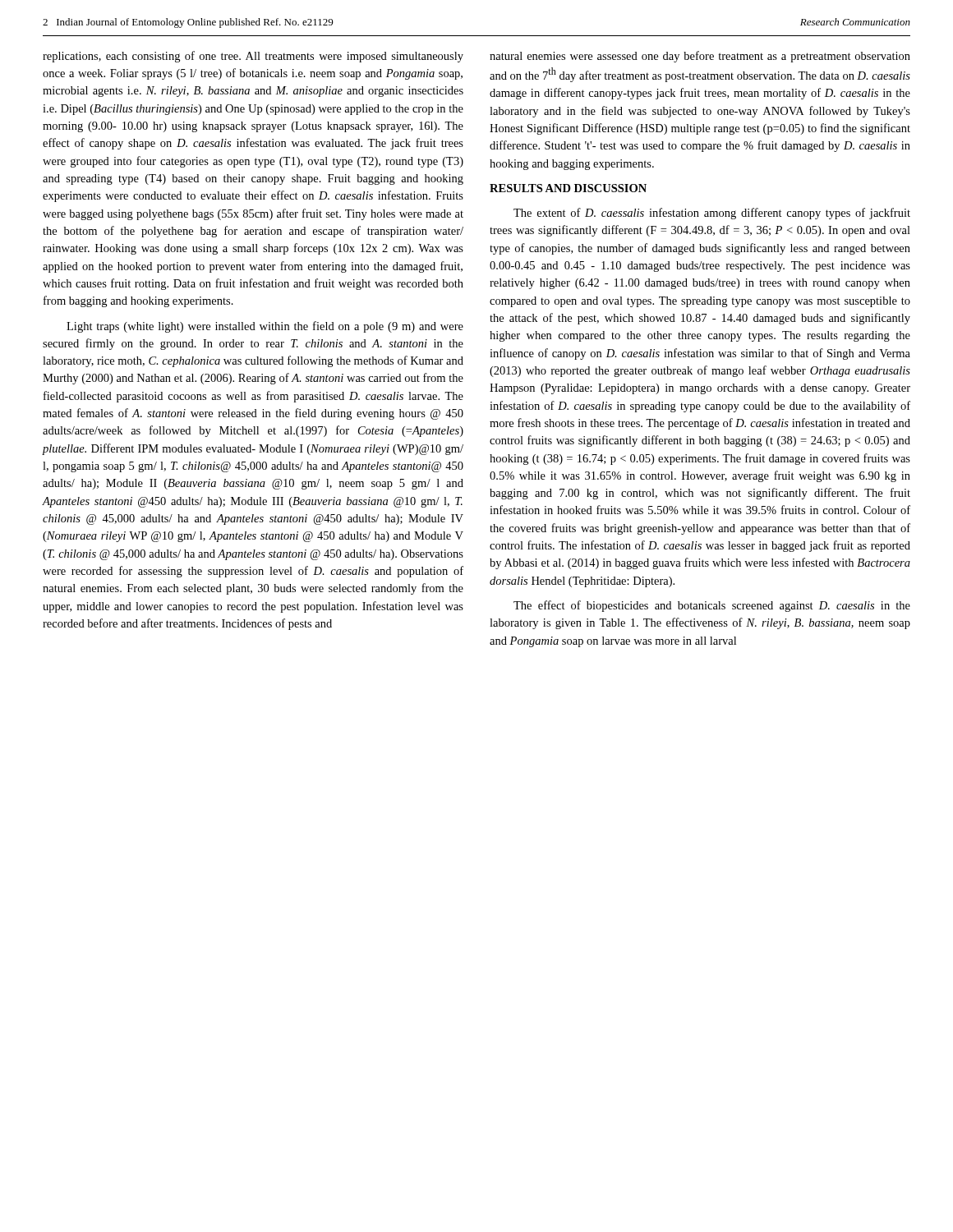The height and width of the screenshot is (1232, 953).
Task: Select the text block that says "The extent of D."
Action: coord(700,397)
